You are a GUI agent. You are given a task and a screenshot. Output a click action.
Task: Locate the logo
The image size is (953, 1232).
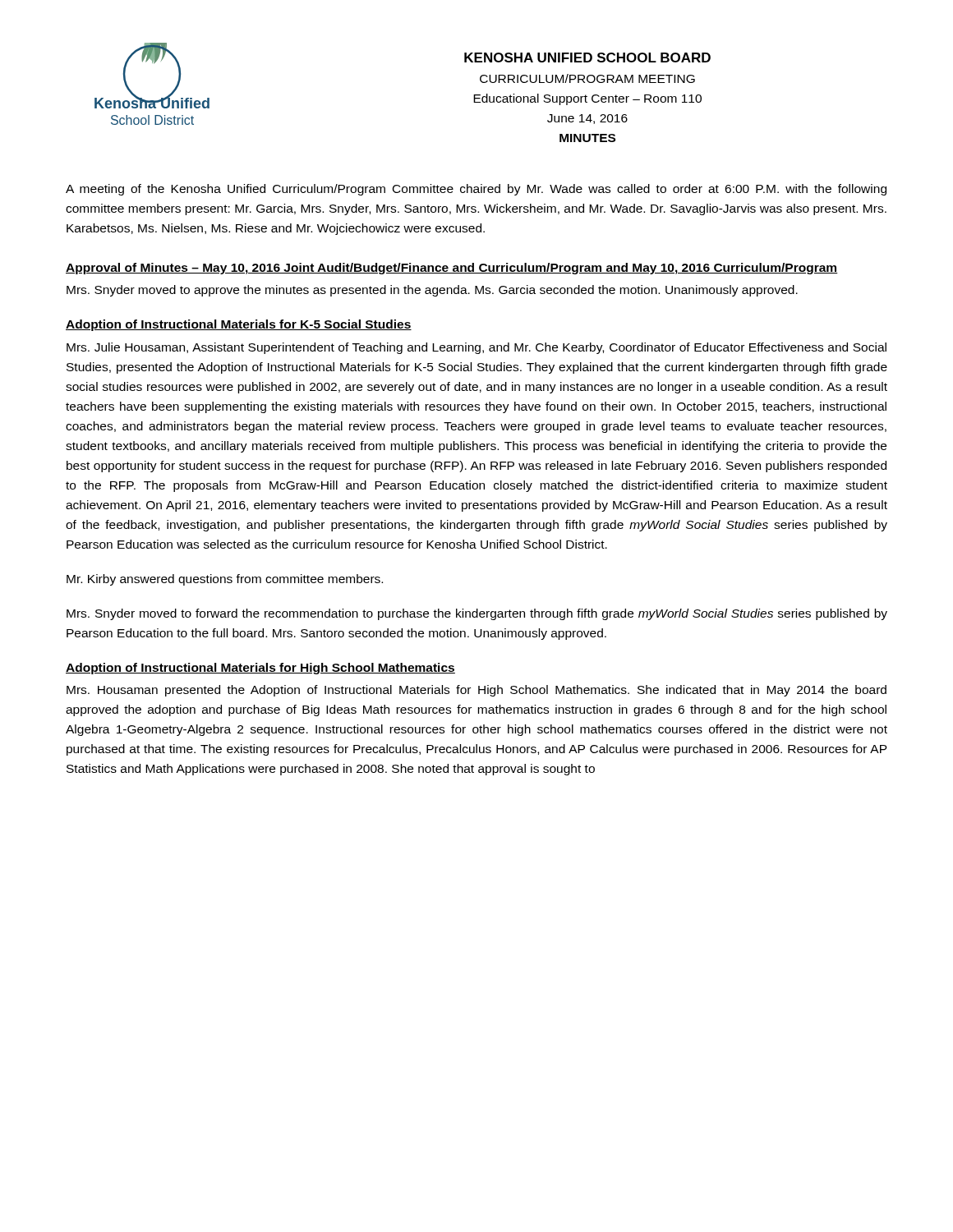coord(160,98)
